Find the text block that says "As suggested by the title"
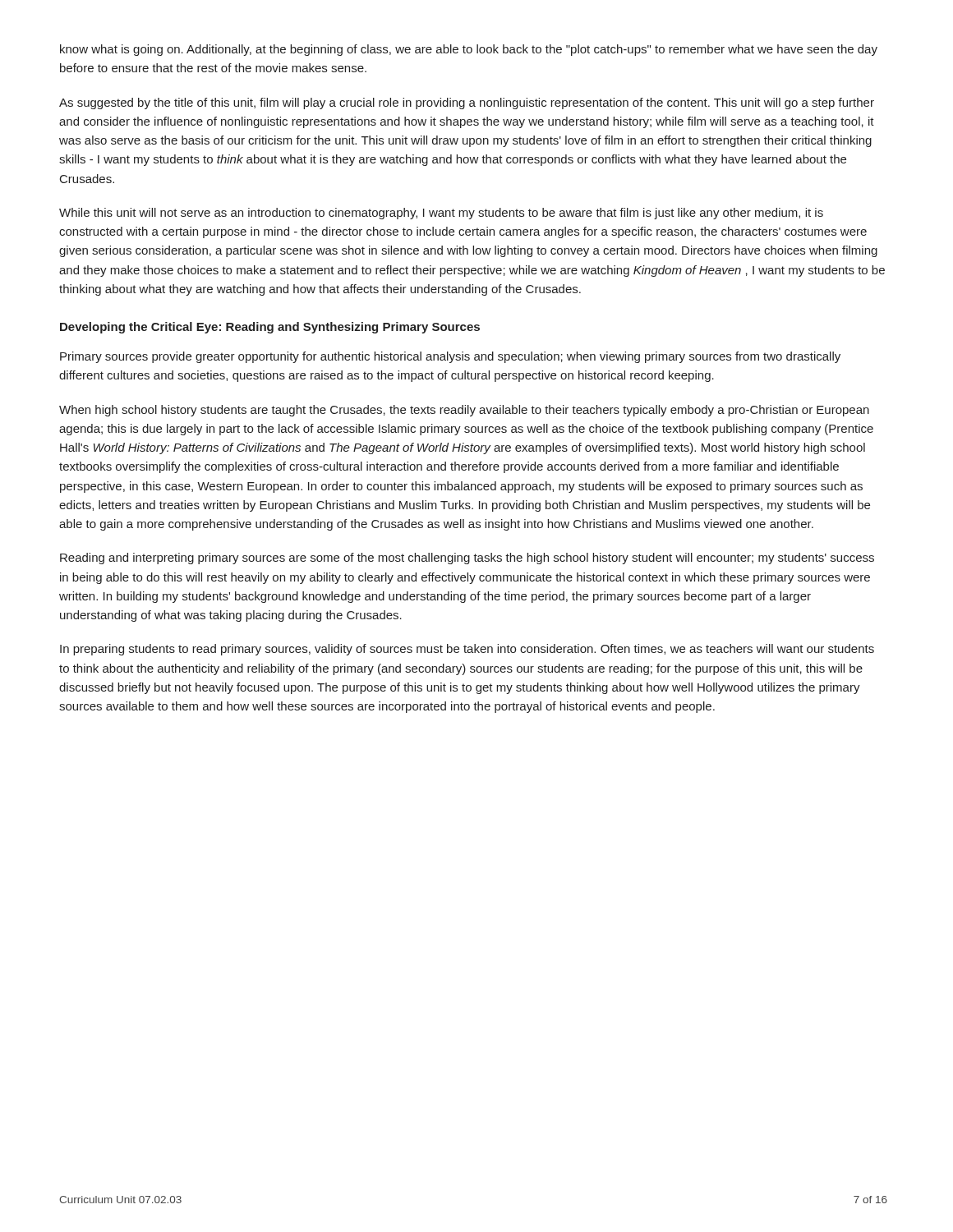This screenshot has width=953, height=1232. click(473, 140)
